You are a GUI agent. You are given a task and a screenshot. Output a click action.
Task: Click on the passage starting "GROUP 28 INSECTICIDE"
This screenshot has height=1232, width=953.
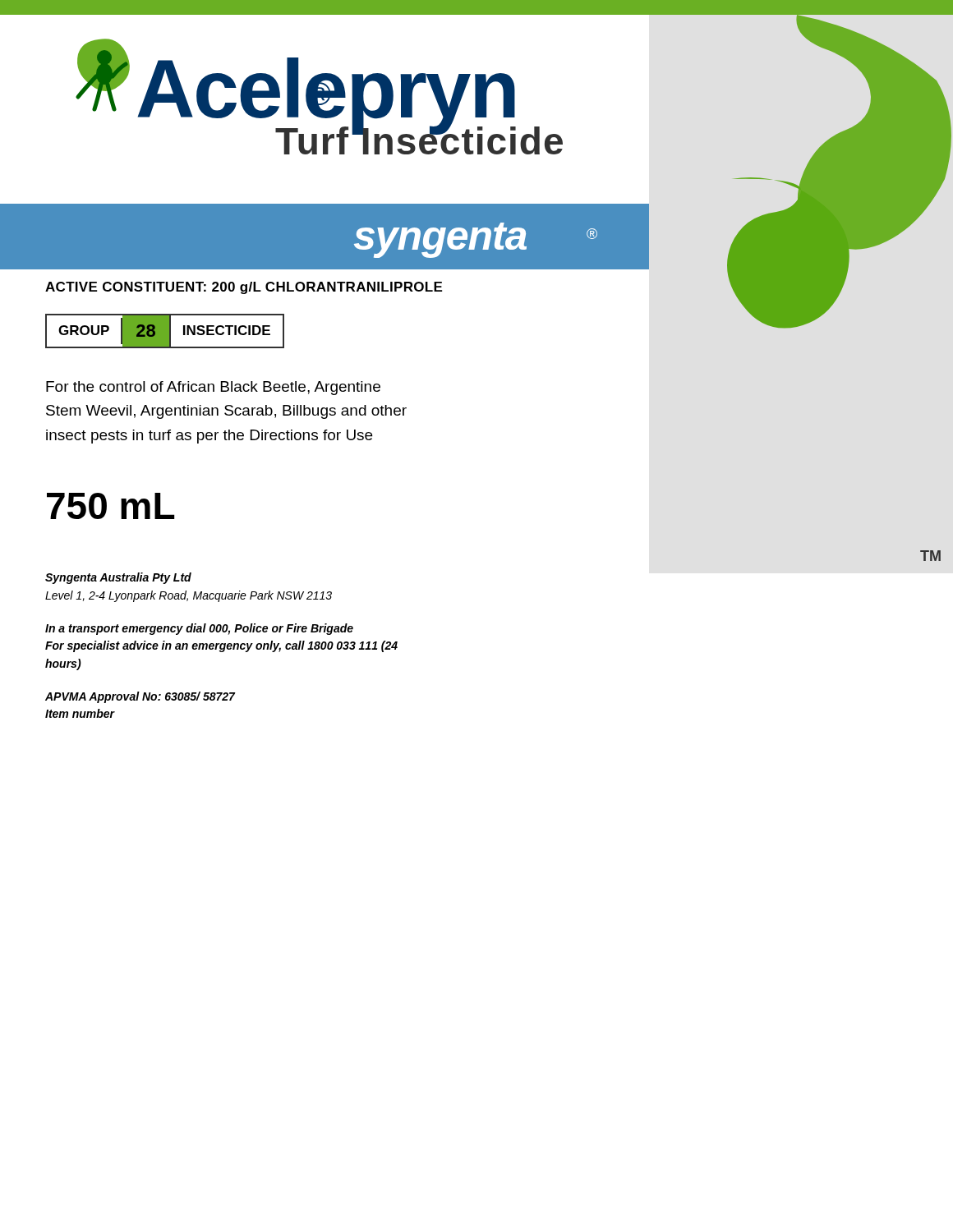(165, 331)
